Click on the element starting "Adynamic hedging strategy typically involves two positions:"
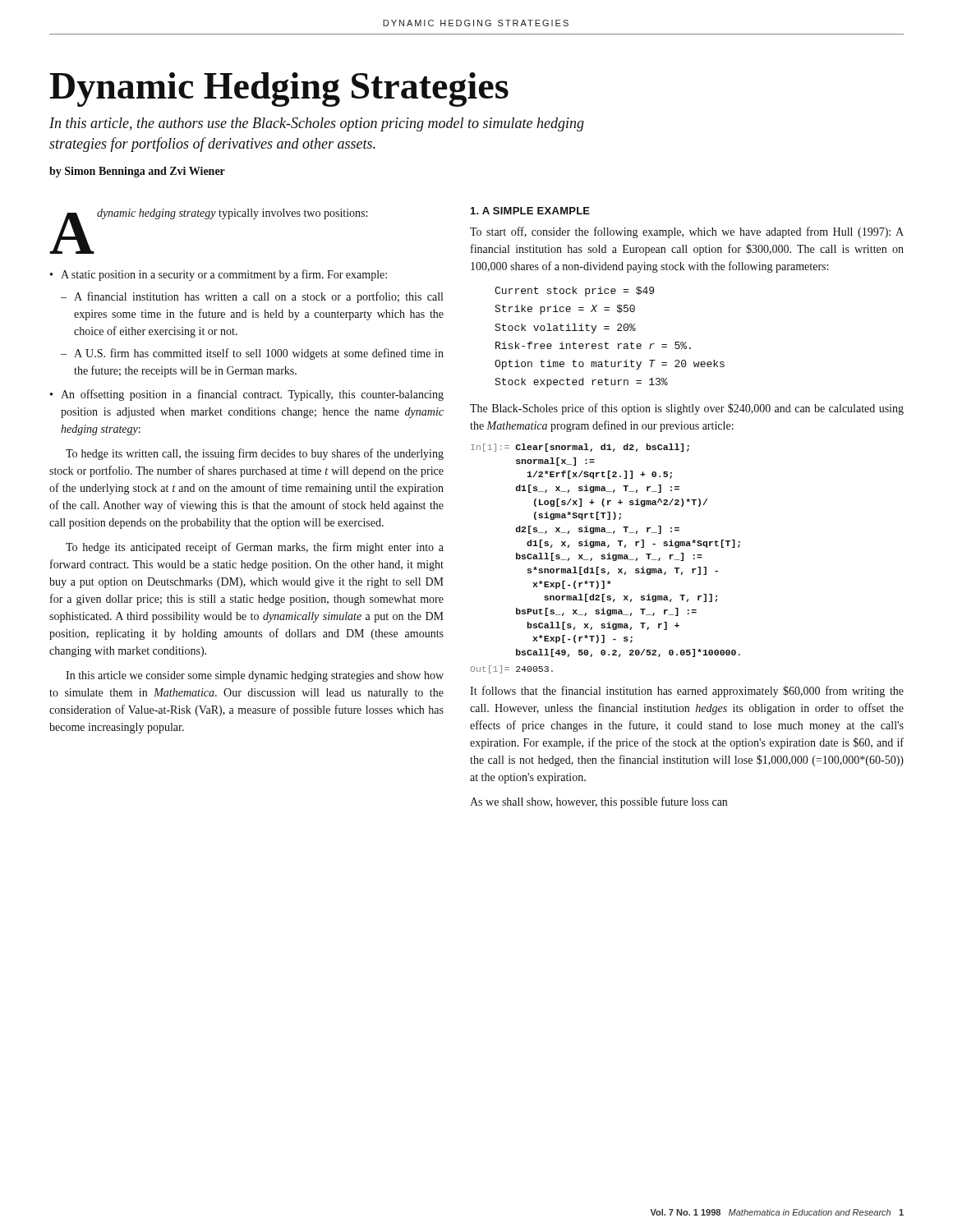This screenshot has height=1232, width=953. point(246,232)
